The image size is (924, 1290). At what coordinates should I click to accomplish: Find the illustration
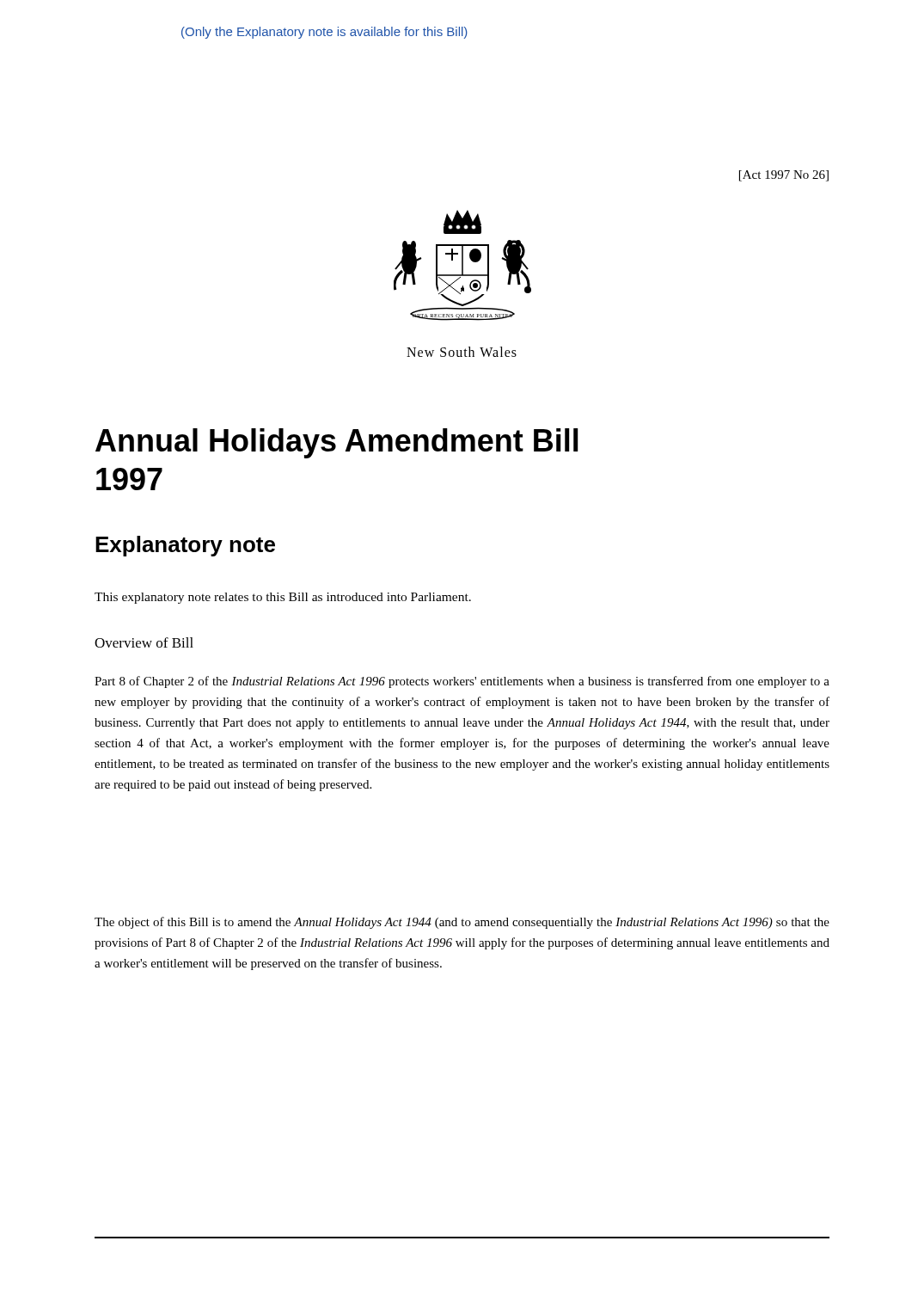tap(462, 283)
